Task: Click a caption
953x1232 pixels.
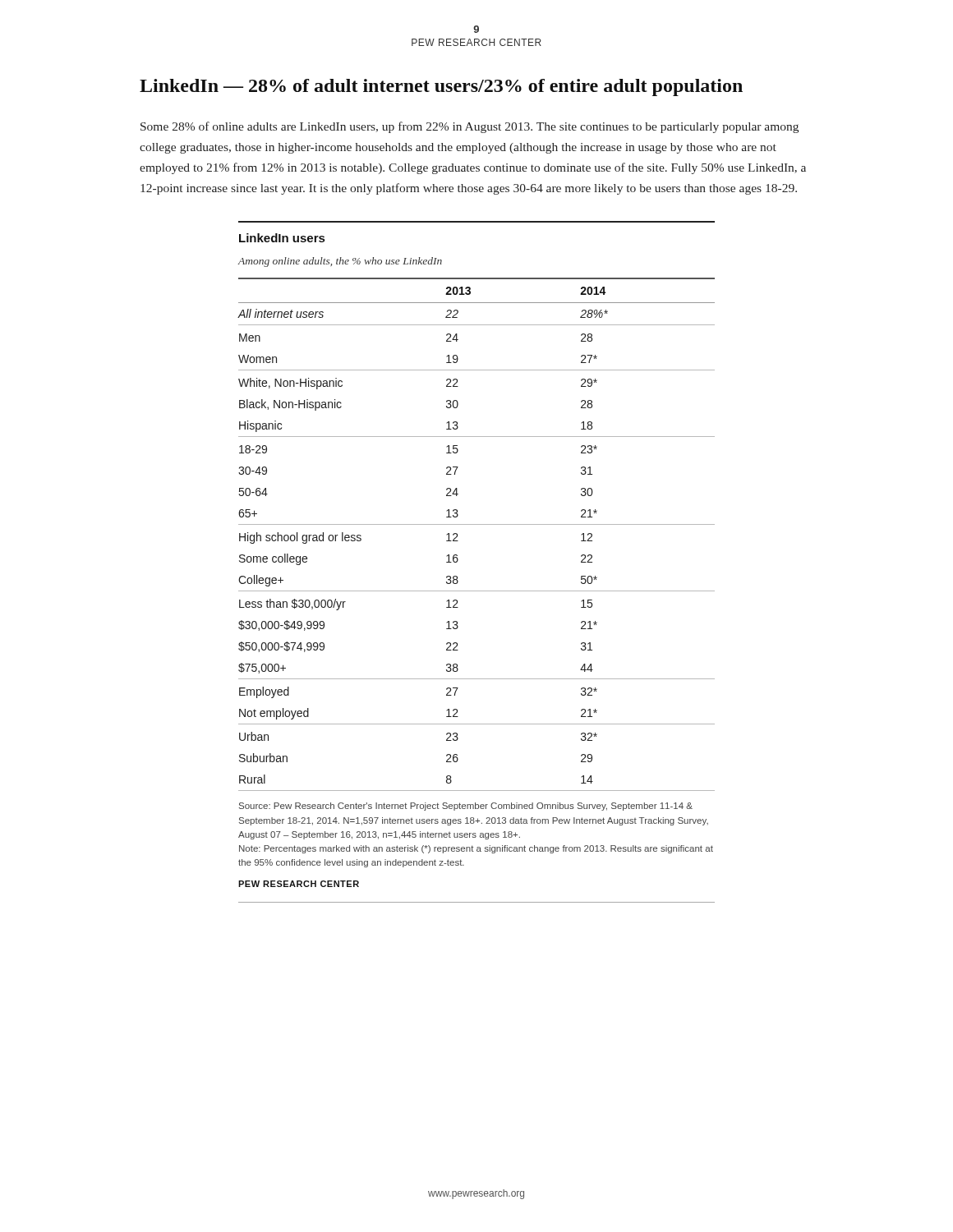Action: tap(340, 261)
